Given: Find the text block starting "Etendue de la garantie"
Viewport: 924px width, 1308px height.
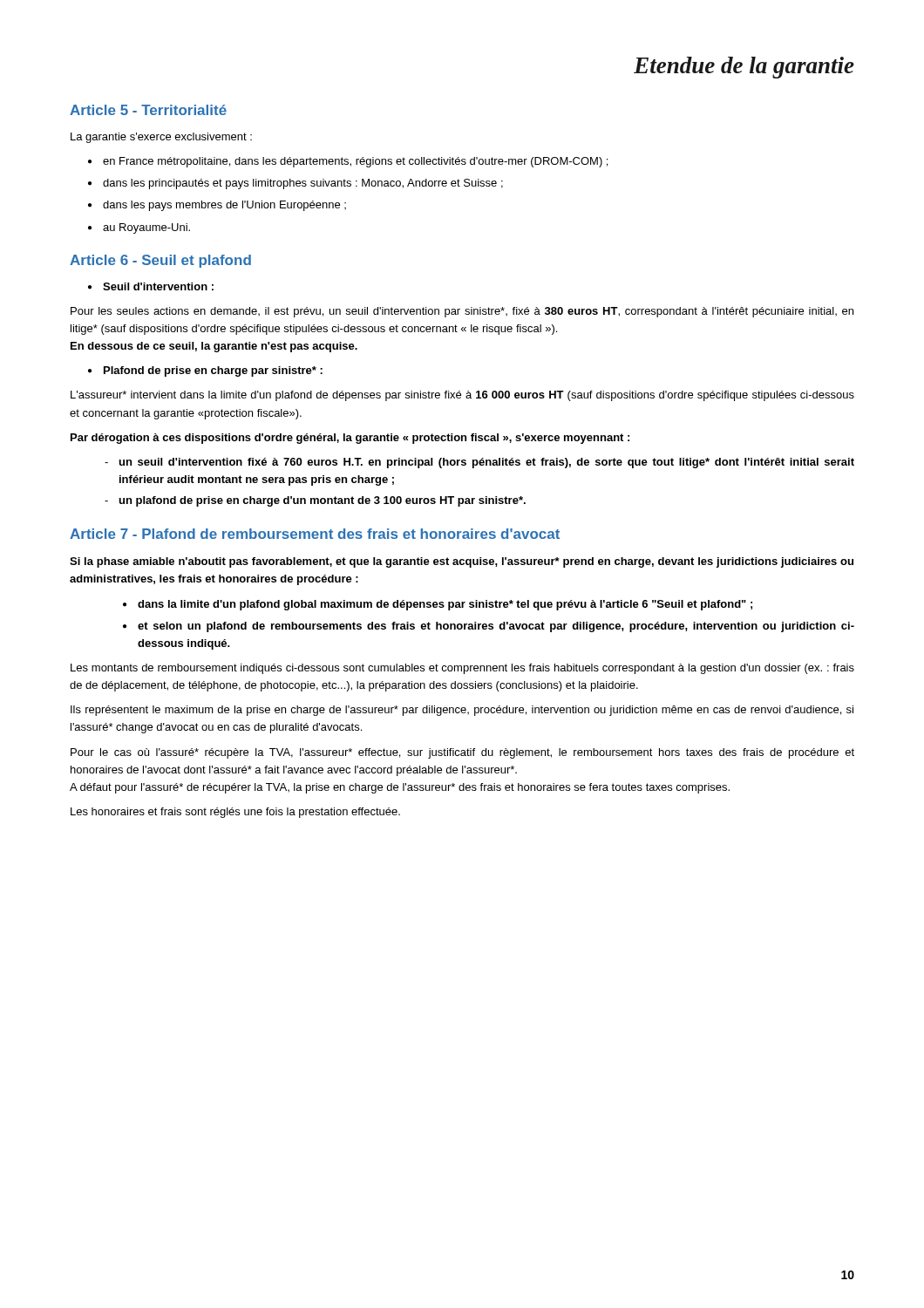Looking at the screenshot, I should [744, 65].
